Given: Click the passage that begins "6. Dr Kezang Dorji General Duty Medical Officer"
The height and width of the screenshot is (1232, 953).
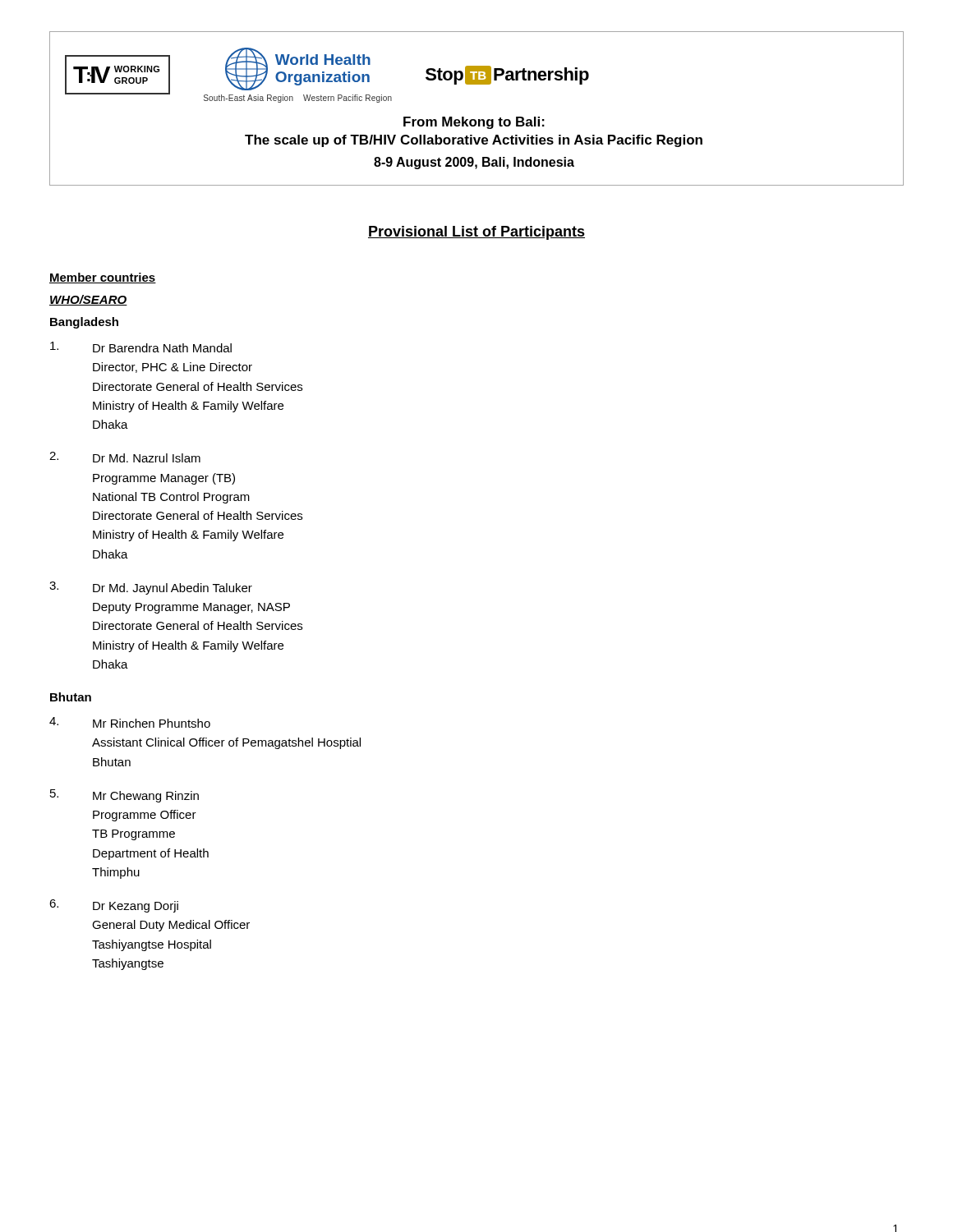Looking at the screenshot, I should 150,934.
